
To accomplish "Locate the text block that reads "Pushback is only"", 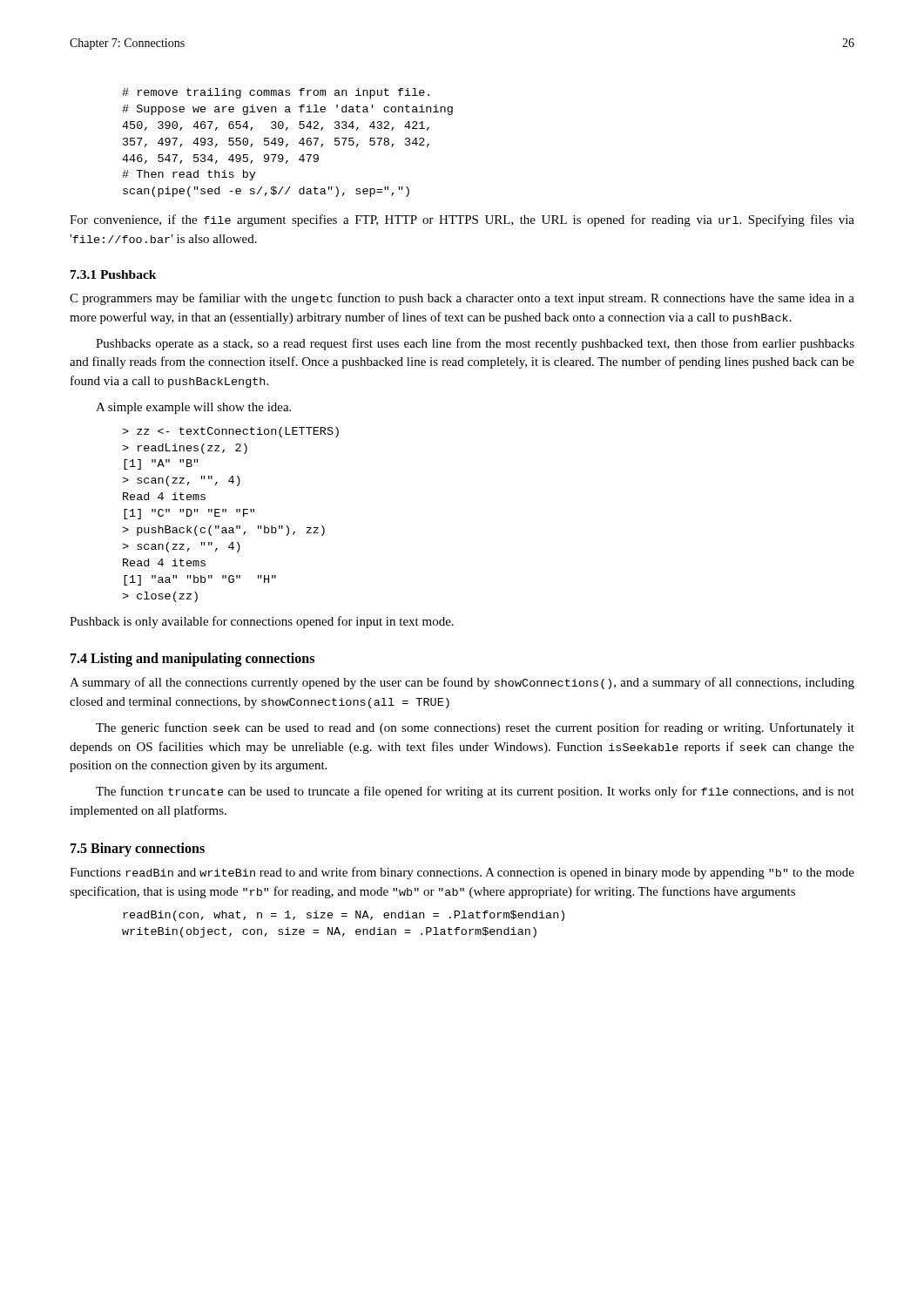I will click(x=462, y=622).
